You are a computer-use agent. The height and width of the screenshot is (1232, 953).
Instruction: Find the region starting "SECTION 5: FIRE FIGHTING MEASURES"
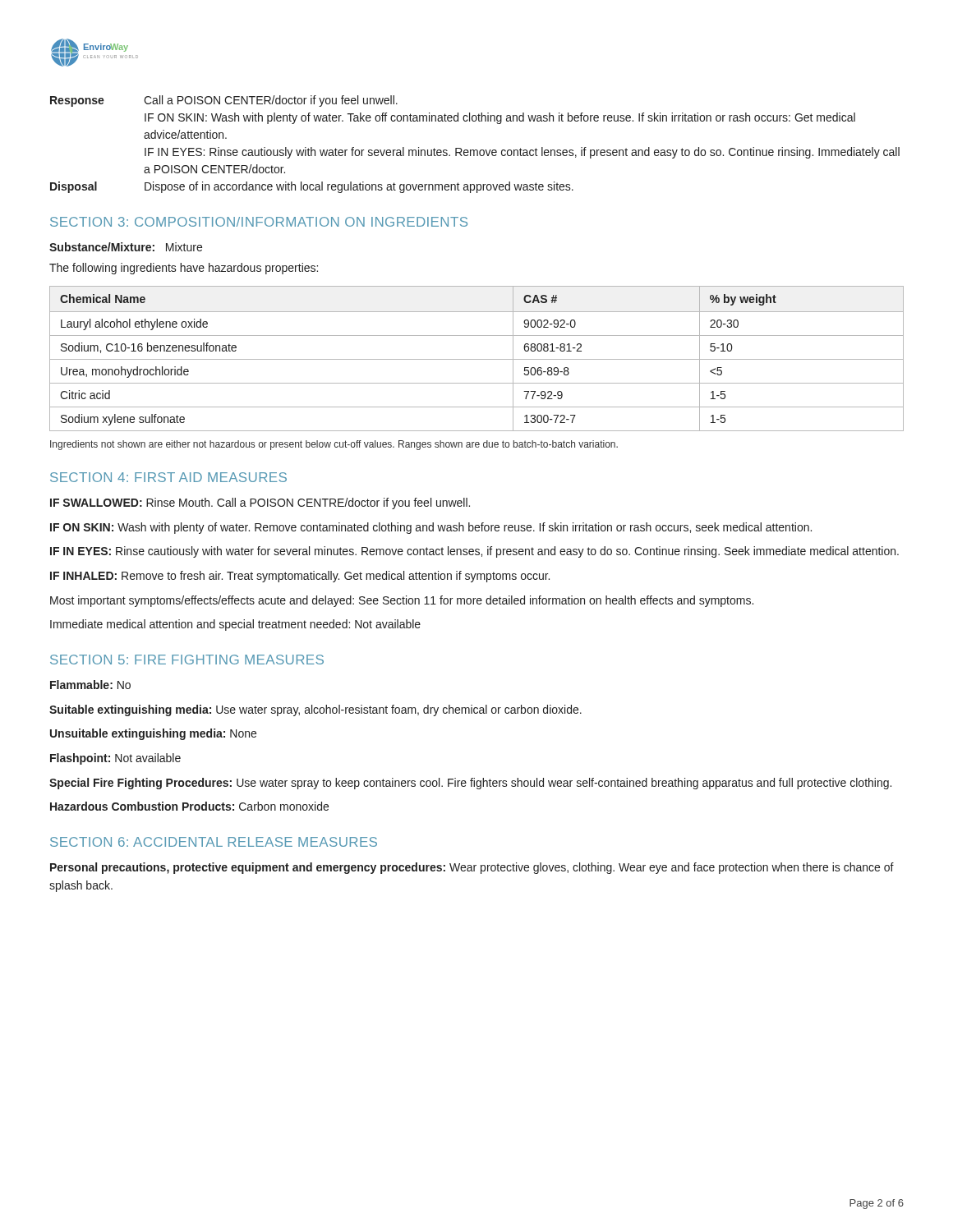pyautogui.click(x=187, y=660)
